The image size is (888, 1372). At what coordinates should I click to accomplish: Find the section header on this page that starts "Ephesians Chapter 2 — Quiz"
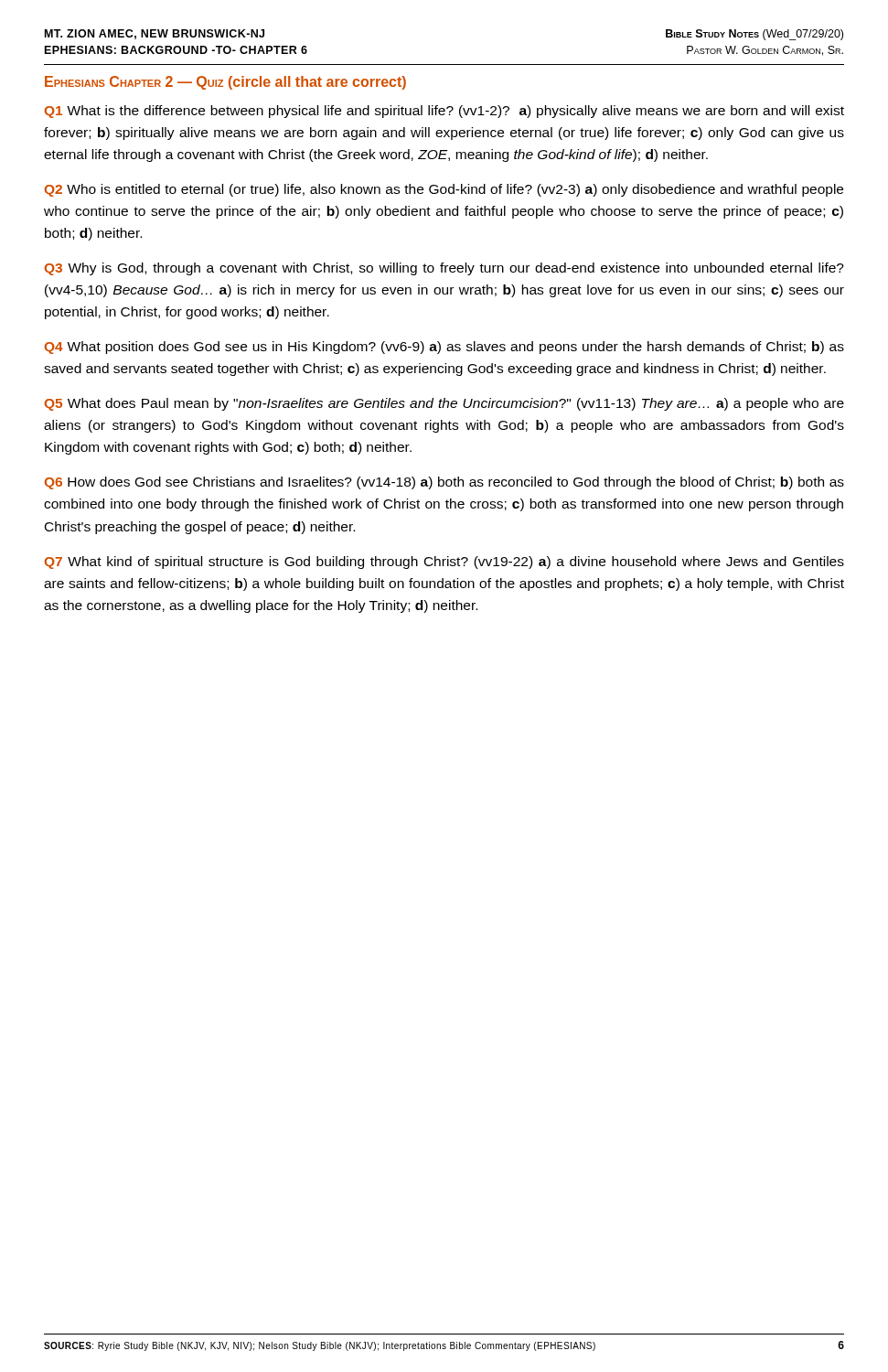(x=225, y=82)
